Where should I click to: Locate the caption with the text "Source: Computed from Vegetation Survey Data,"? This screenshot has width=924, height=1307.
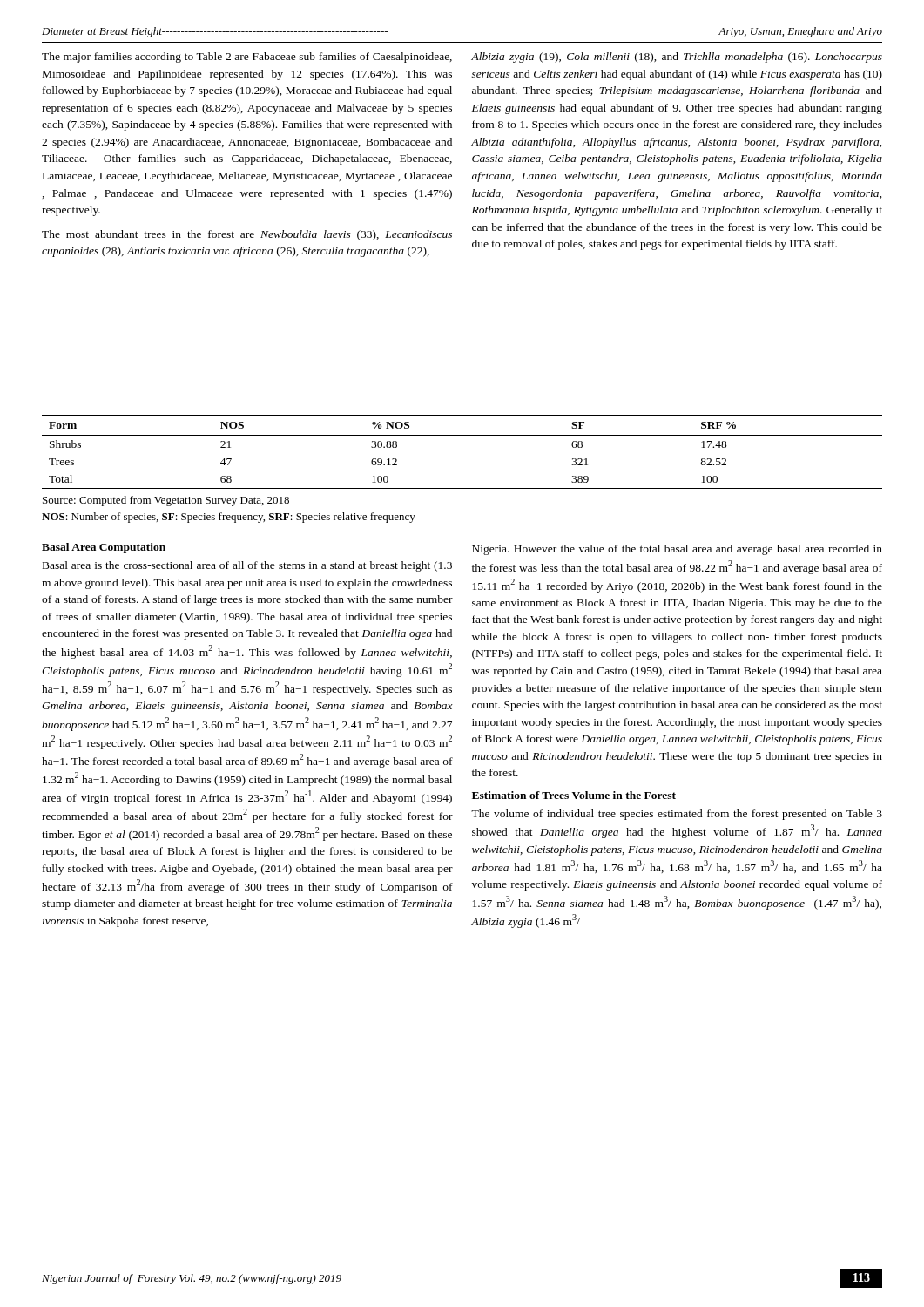[x=229, y=508]
